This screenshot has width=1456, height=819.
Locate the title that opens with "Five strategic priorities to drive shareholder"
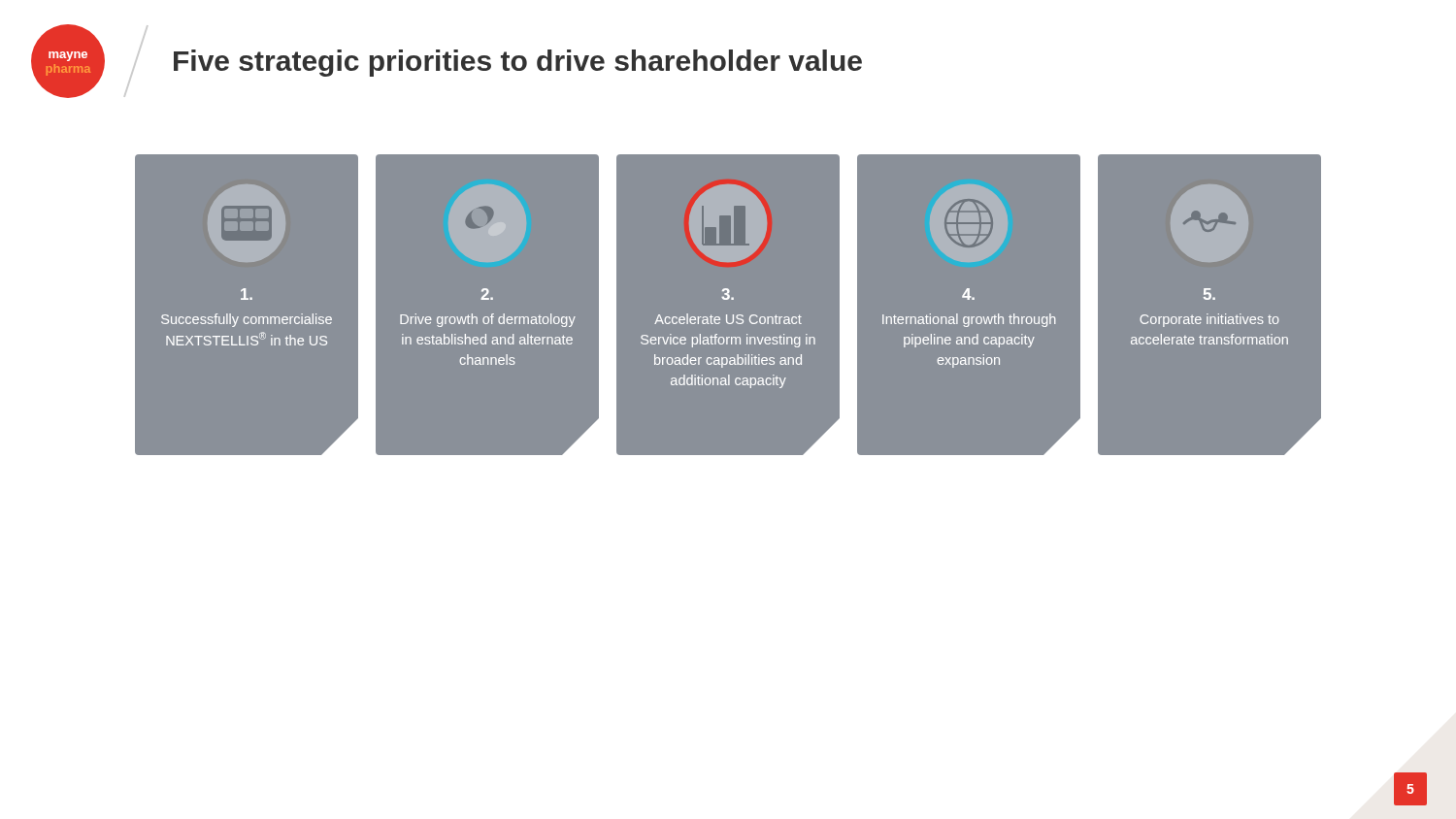click(x=517, y=61)
